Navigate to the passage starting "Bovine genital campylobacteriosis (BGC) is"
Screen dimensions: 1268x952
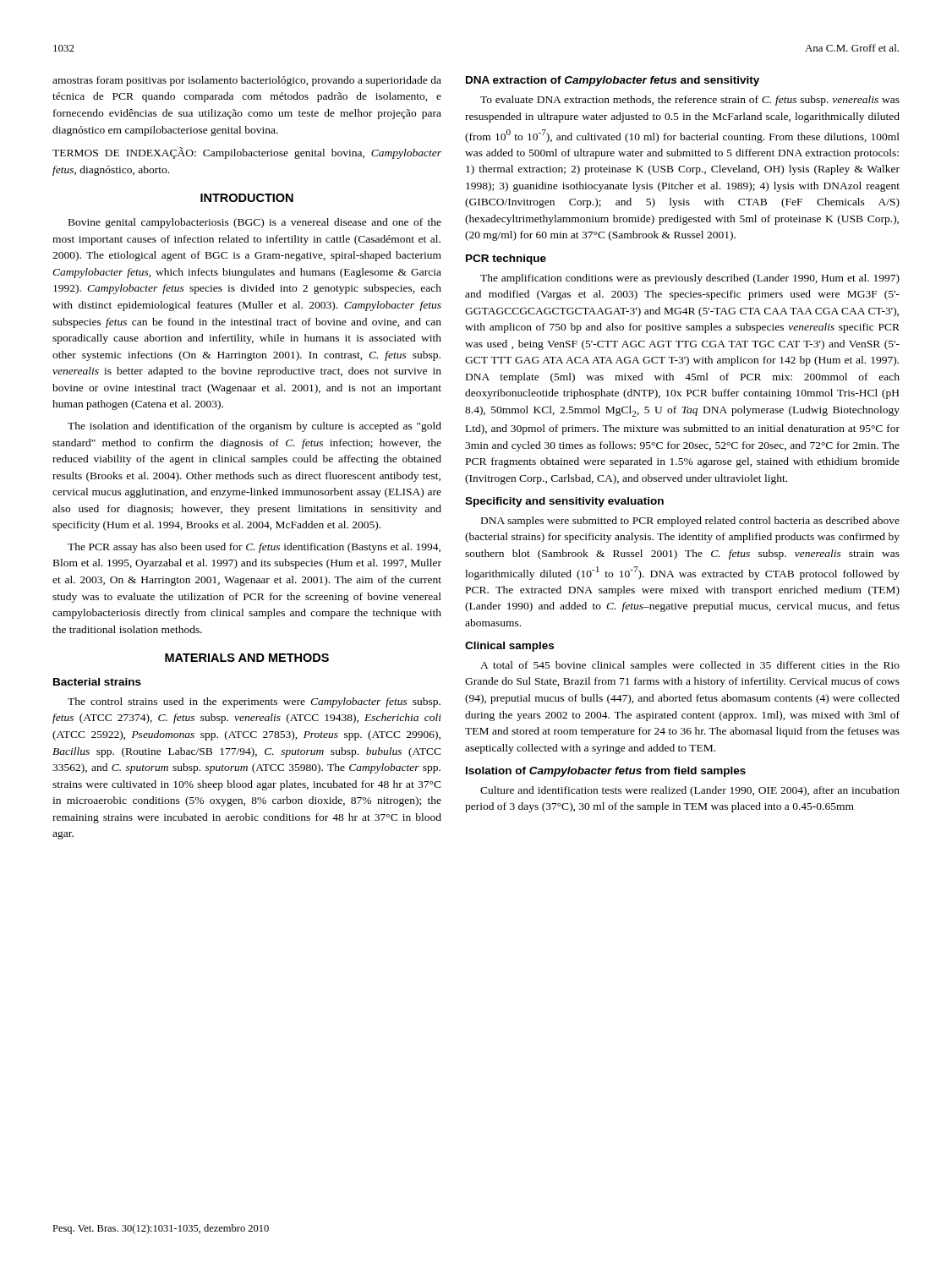(247, 313)
